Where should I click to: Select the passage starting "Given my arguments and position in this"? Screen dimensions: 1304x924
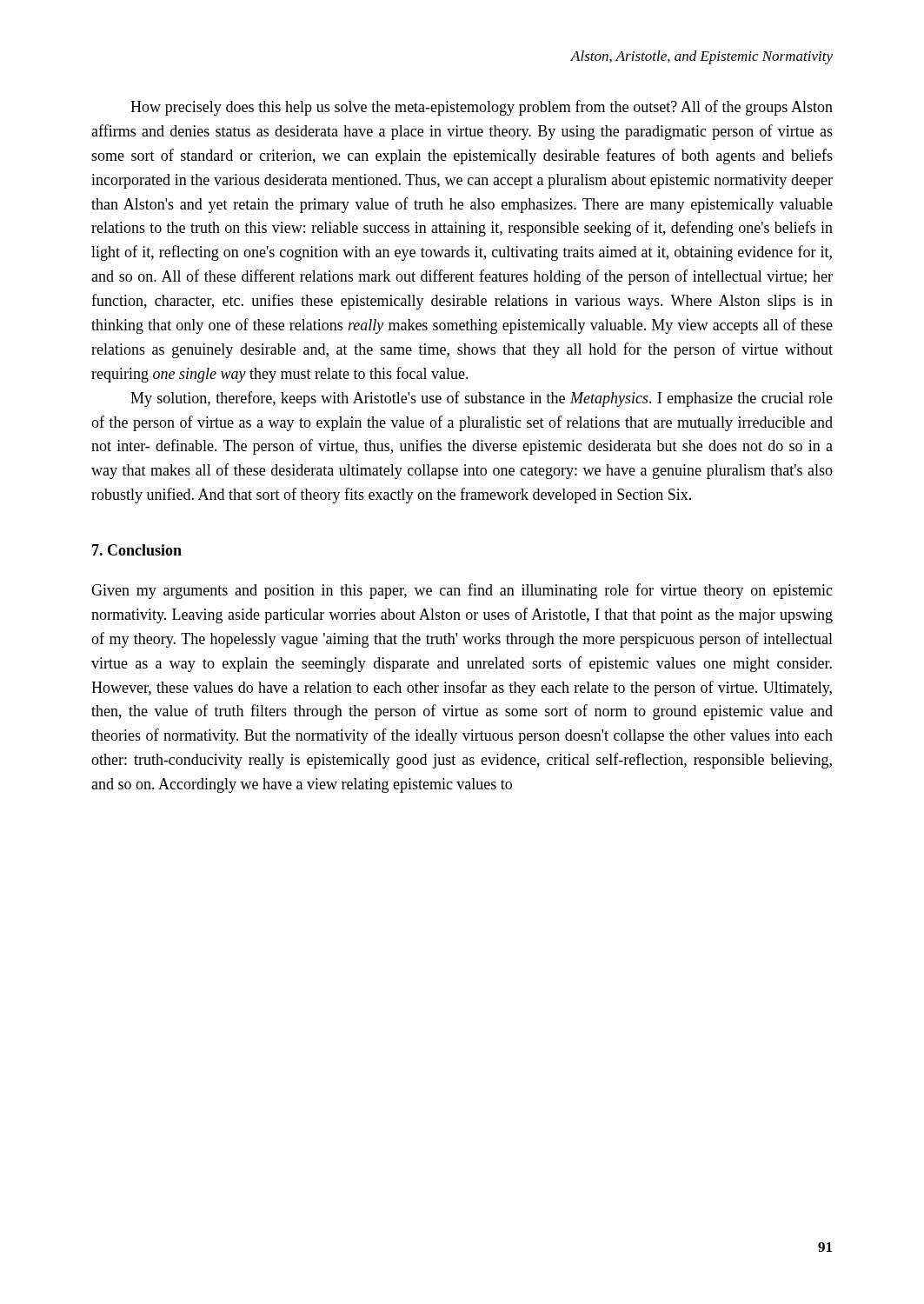click(x=462, y=688)
